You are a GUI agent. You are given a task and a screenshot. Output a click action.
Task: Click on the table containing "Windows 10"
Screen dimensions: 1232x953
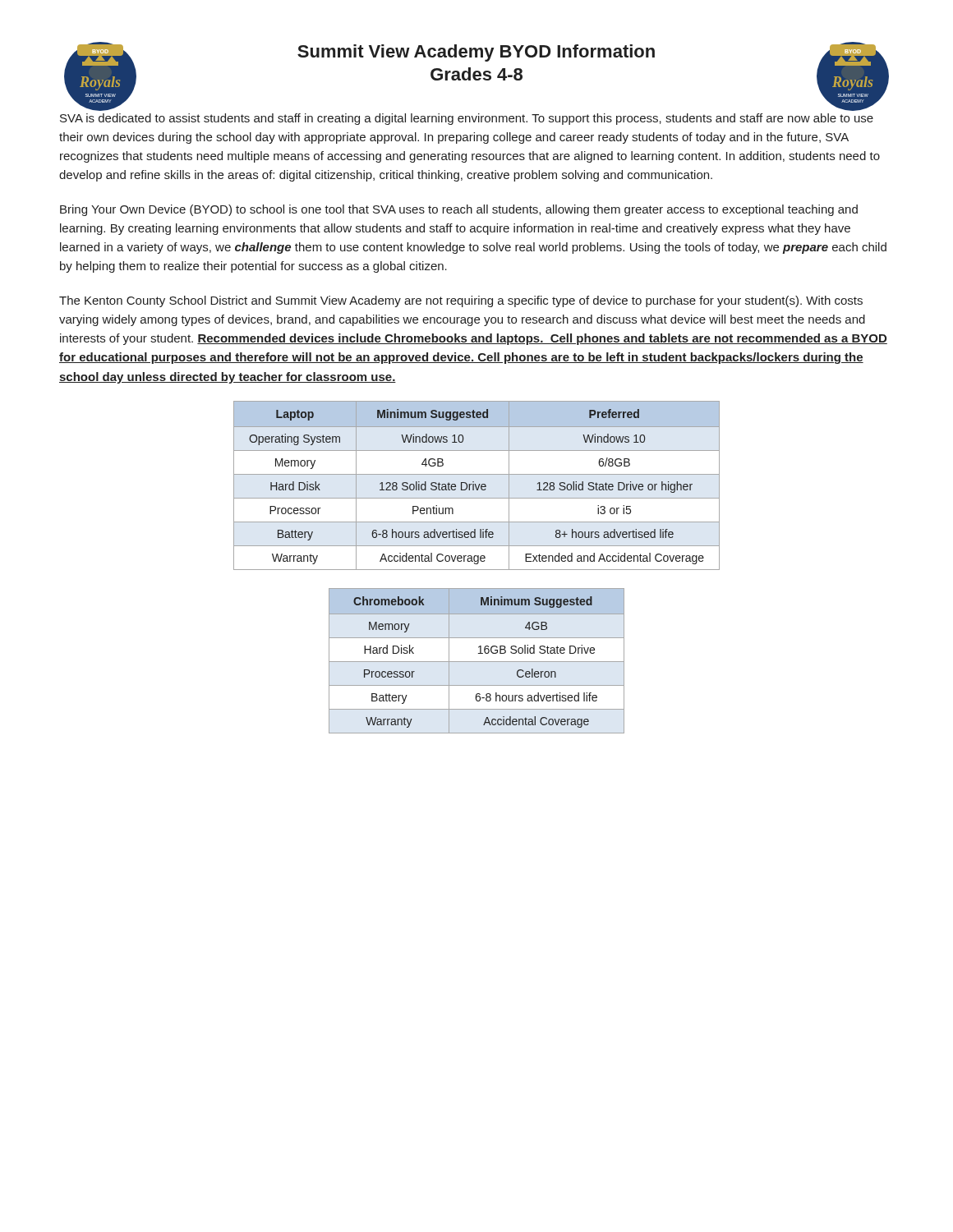tap(476, 485)
